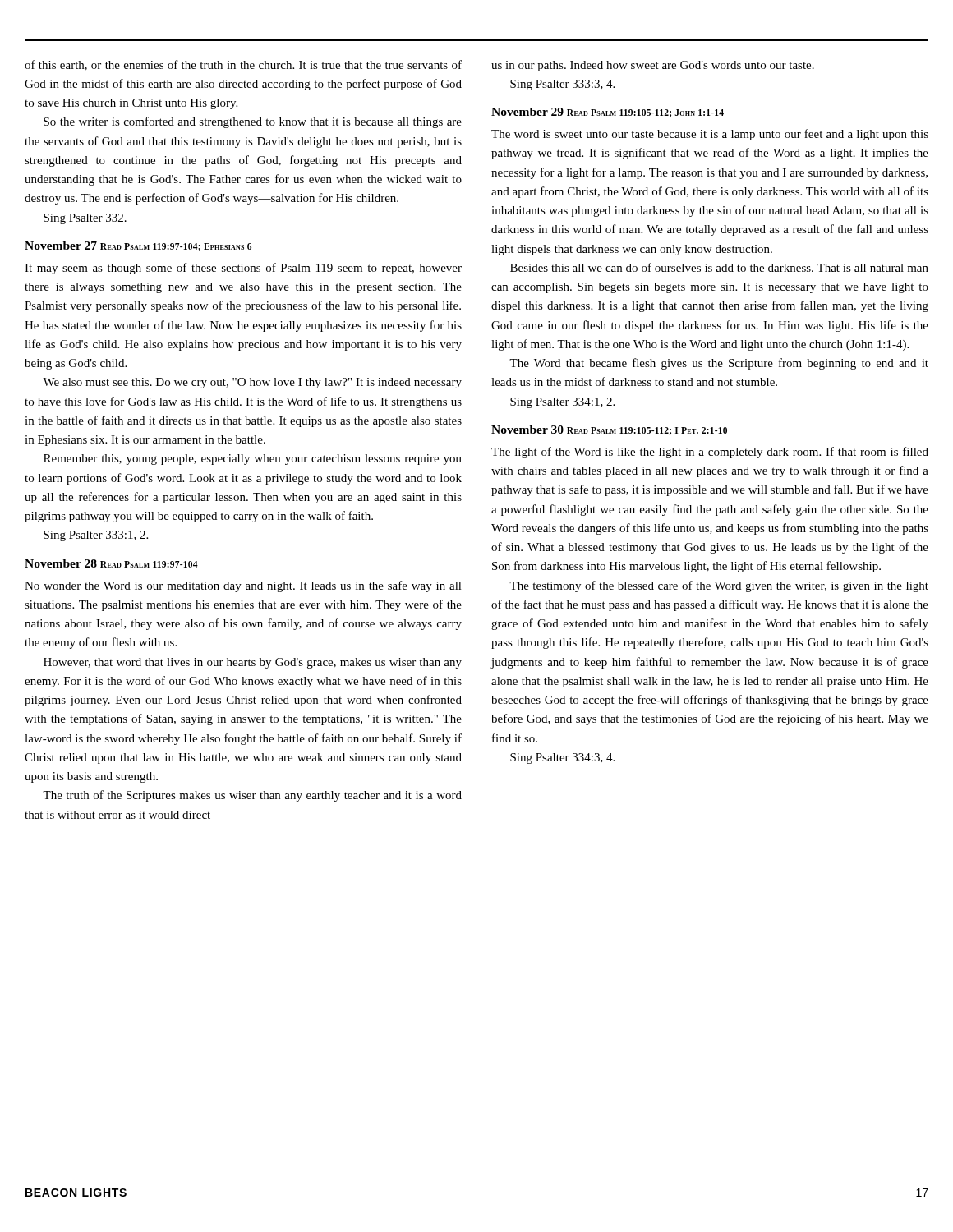
Task: Locate the text block with the text "The light of the Word is like"
Action: coord(710,605)
